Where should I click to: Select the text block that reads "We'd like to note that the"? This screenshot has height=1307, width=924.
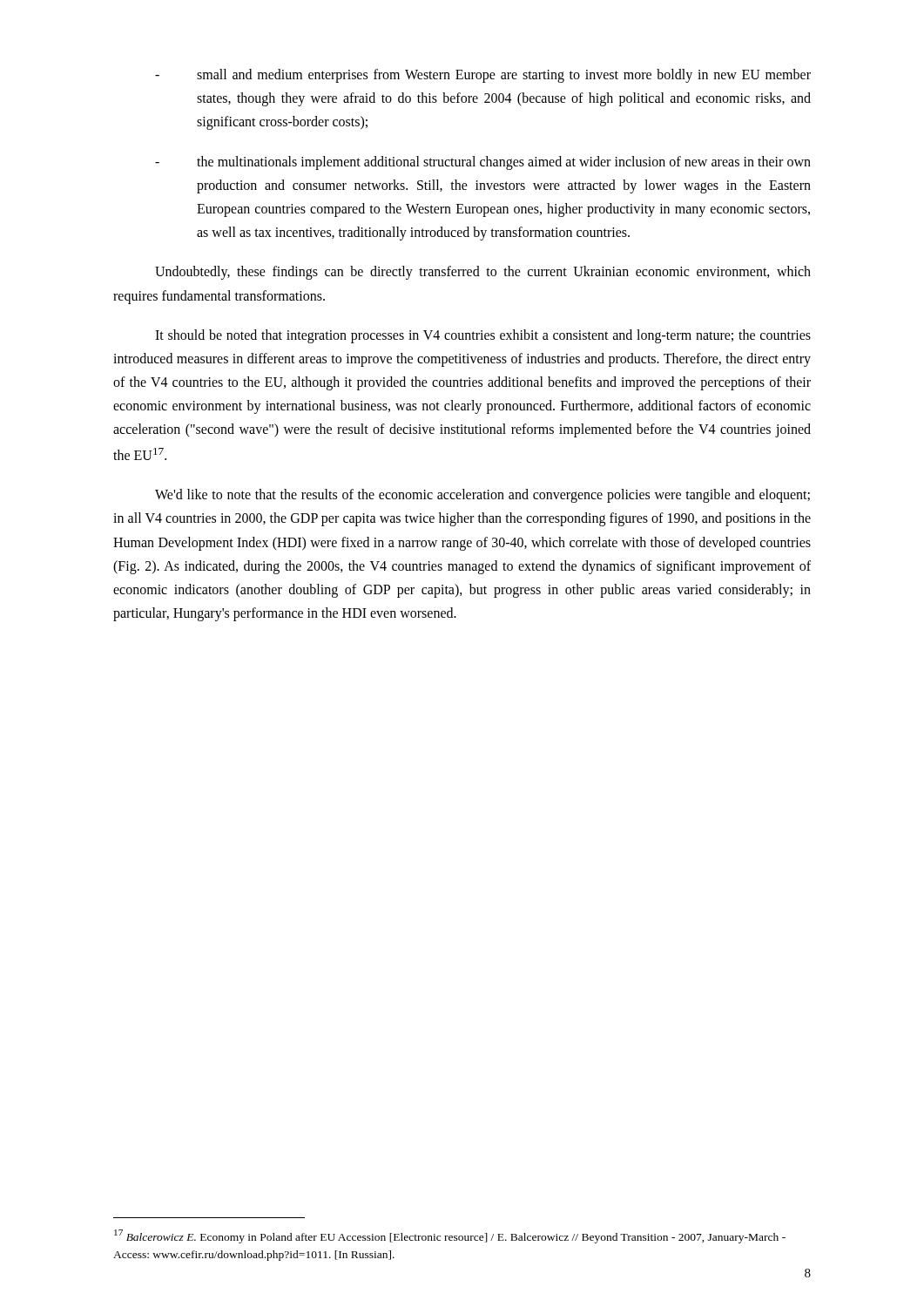coord(462,554)
